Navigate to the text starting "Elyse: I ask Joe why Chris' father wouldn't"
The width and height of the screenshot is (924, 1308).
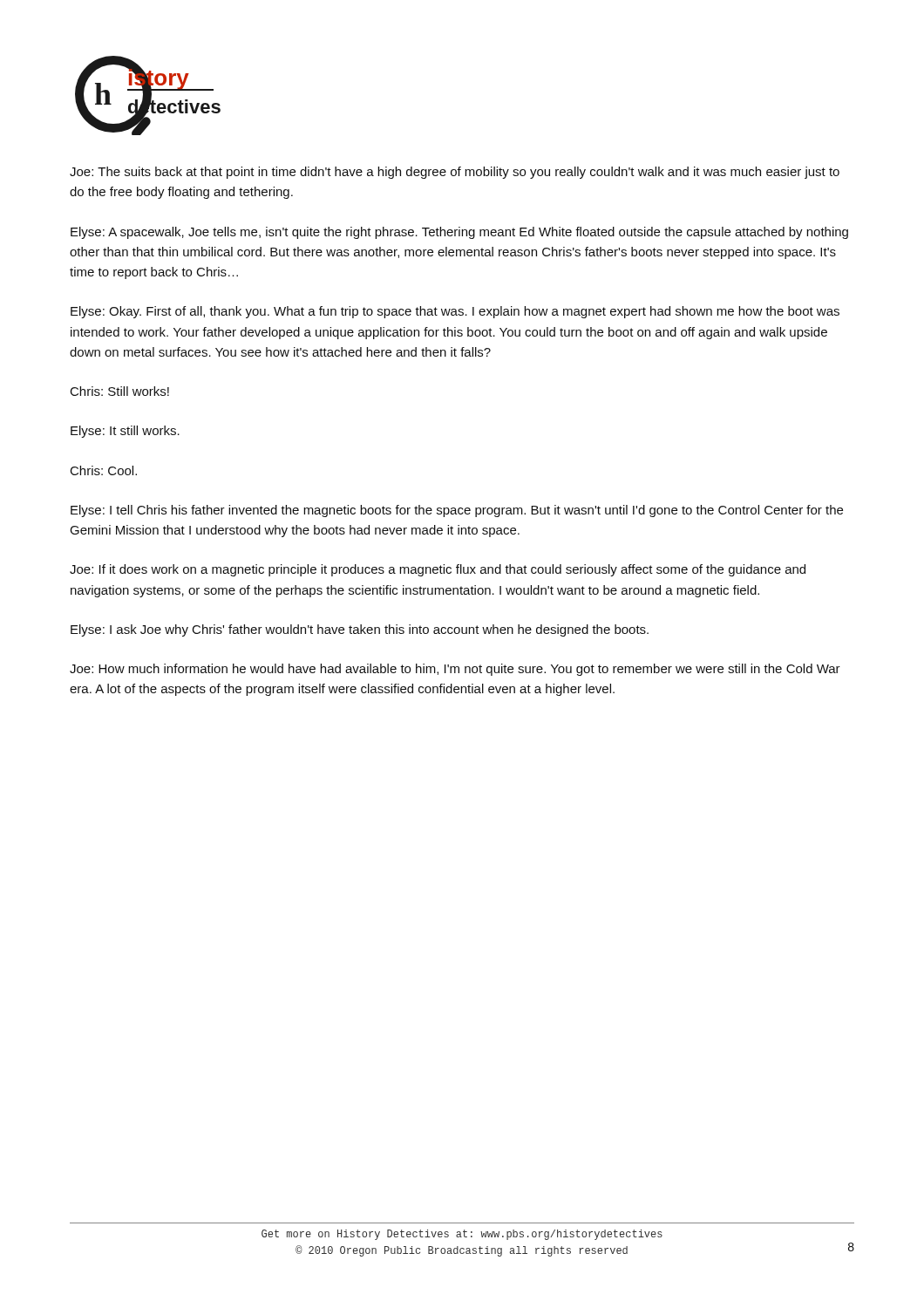[x=360, y=629]
